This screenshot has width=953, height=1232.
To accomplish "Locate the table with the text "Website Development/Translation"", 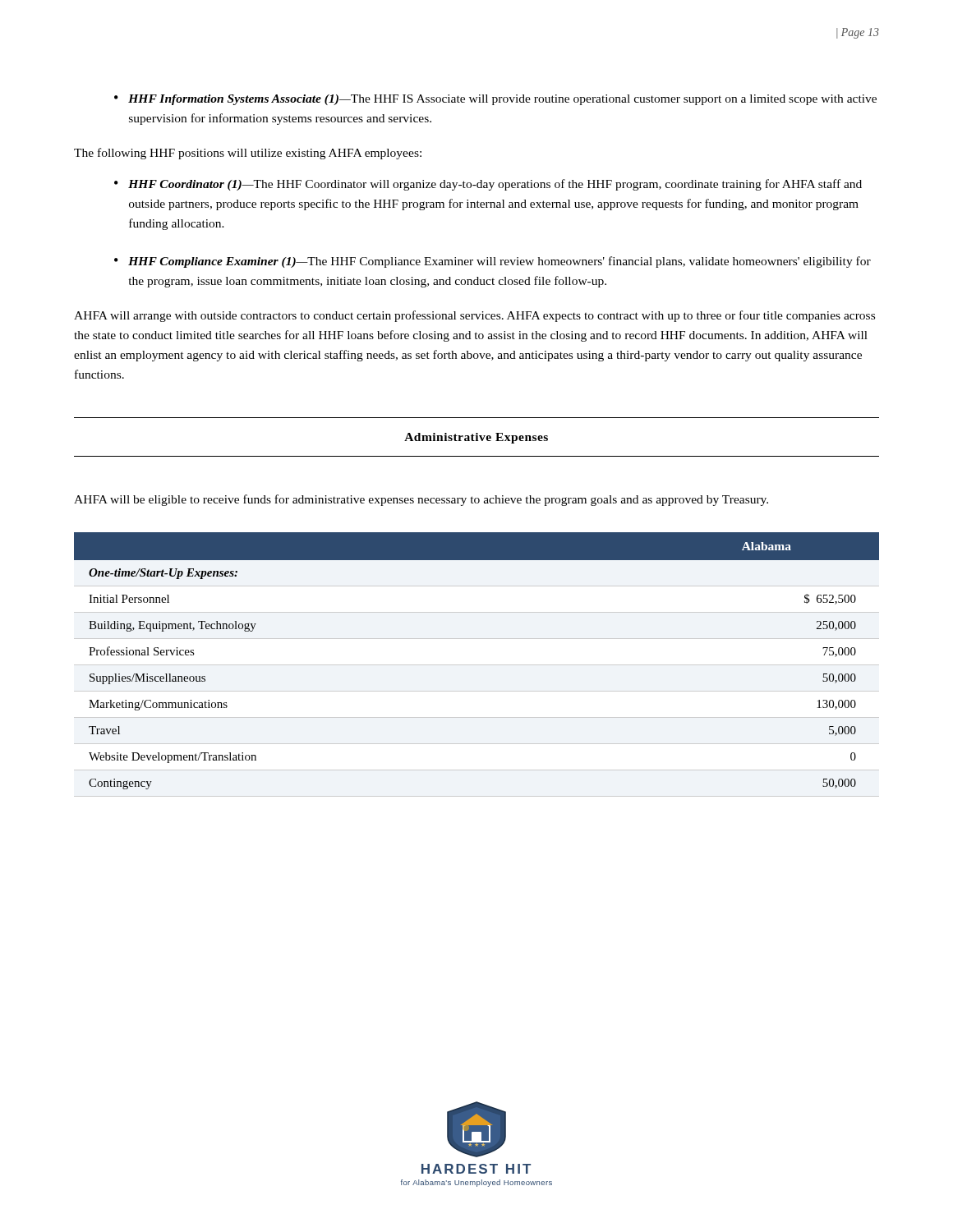I will click(476, 665).
